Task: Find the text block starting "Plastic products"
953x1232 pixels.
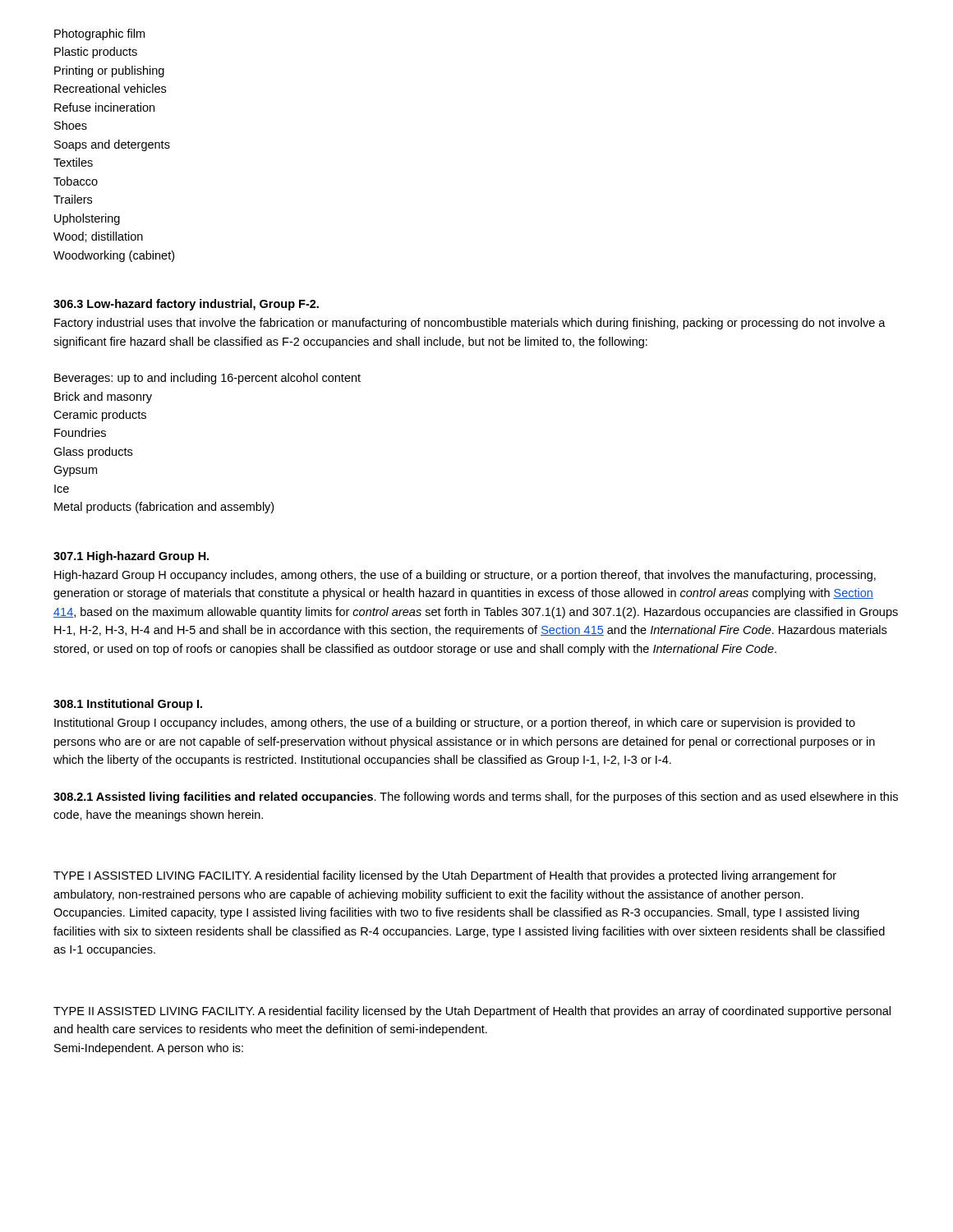Action: (95, 52)
